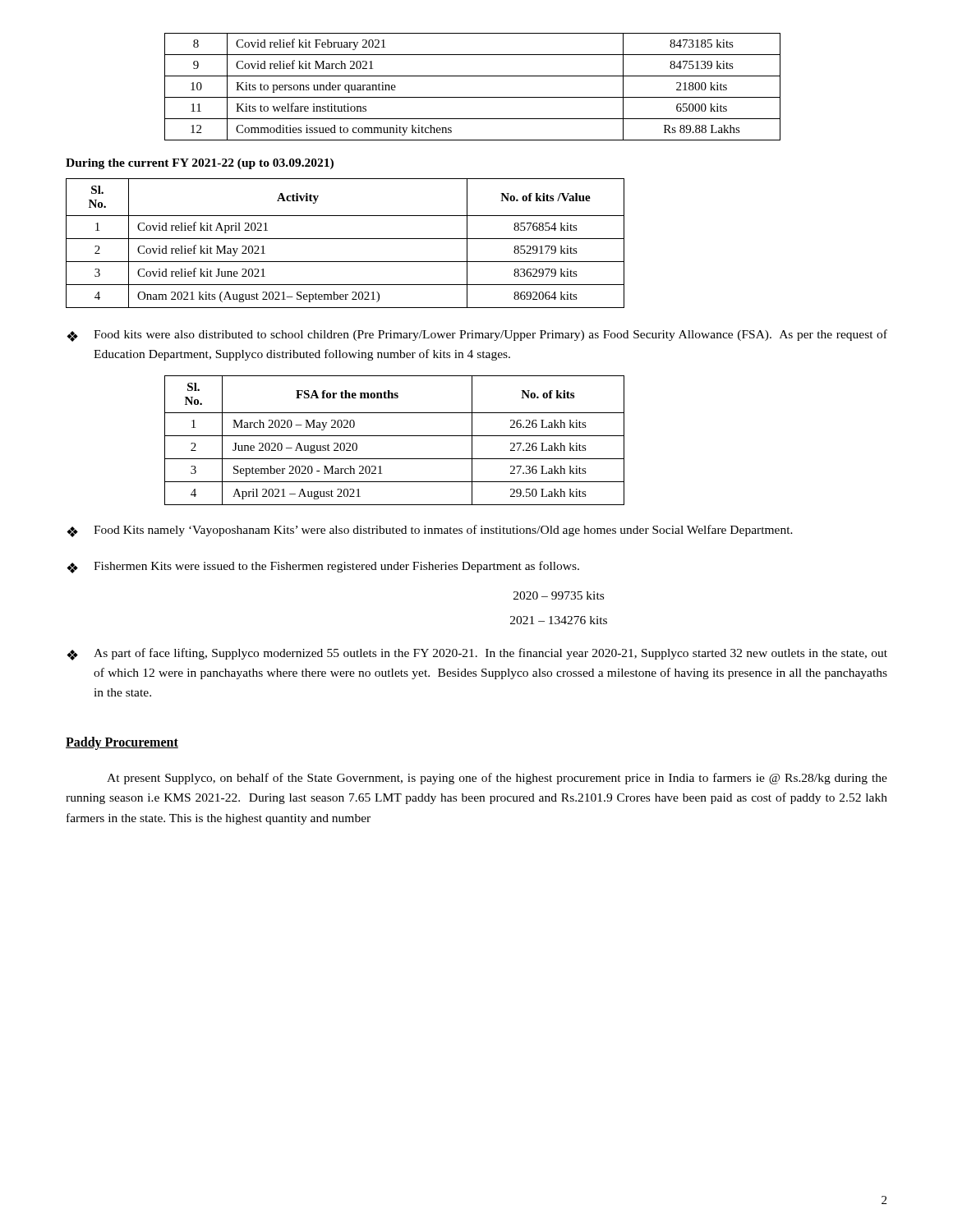Select the list item with the text "2021 – 134276"
This screenshot has width=953, height=1232.
(559, 619)
